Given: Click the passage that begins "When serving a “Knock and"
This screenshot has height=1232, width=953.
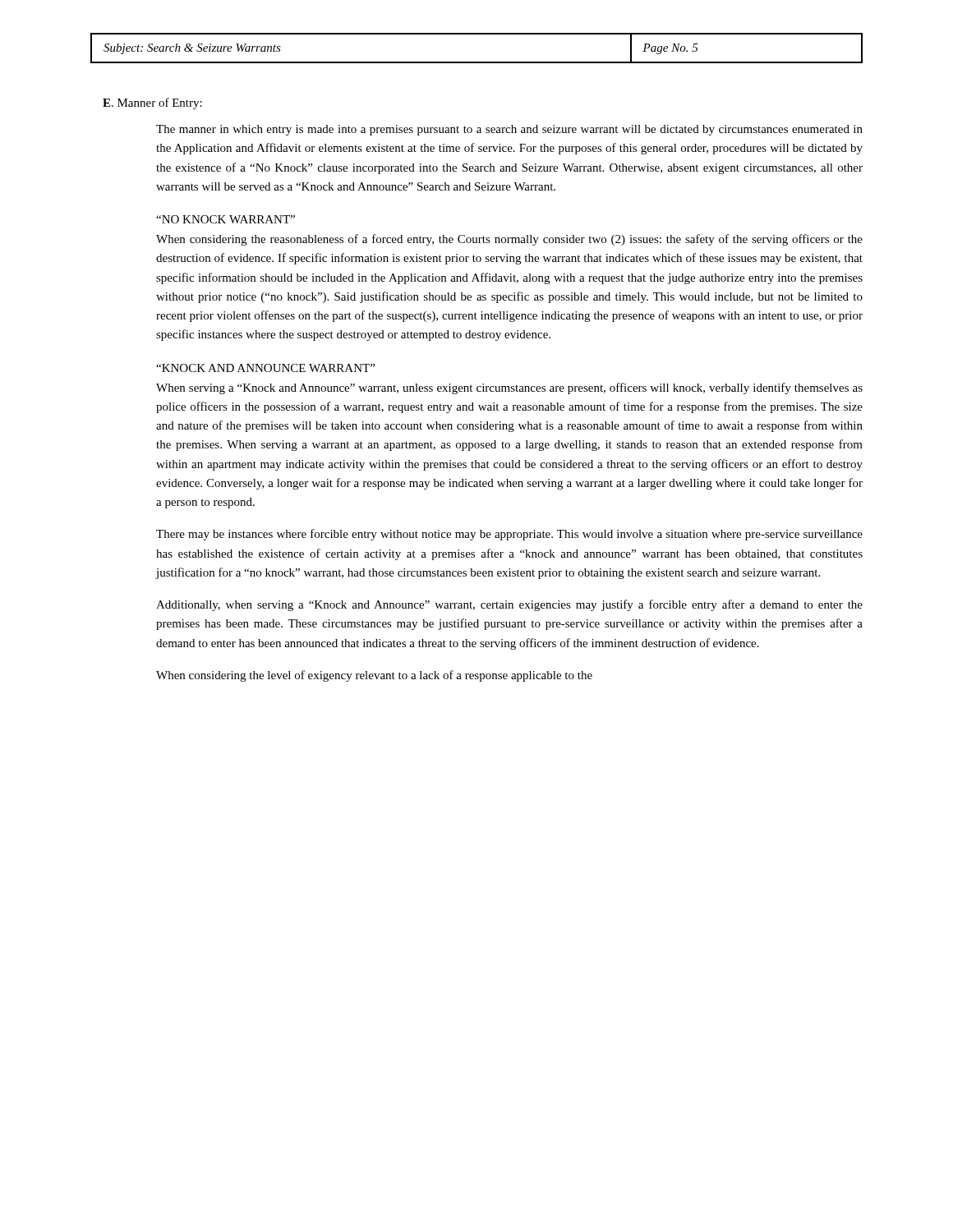Looking at the screenshot, I should point(509,445).
